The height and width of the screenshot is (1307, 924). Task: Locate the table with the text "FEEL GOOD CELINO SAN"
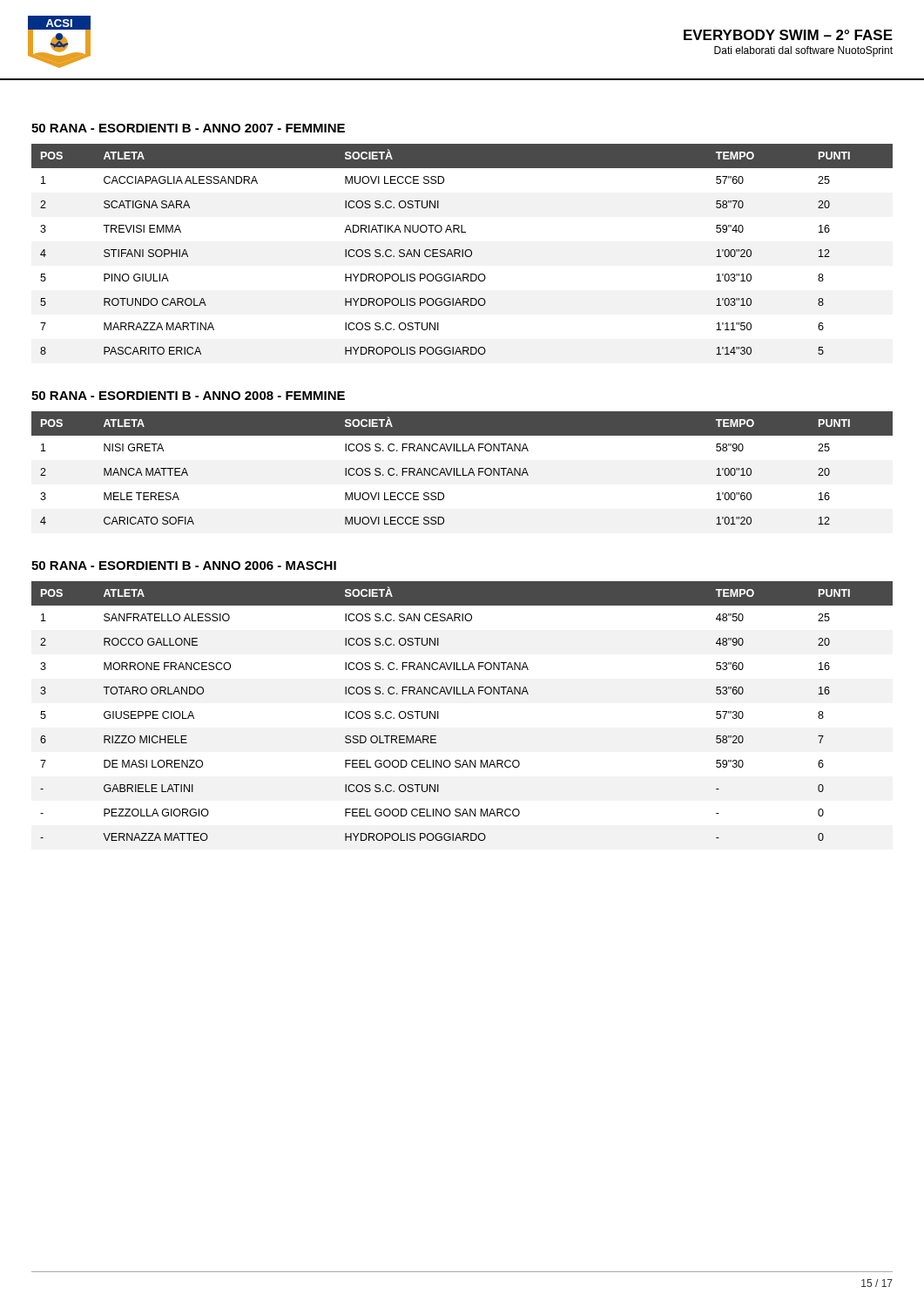pyautogui.click(x=462, y=715)
